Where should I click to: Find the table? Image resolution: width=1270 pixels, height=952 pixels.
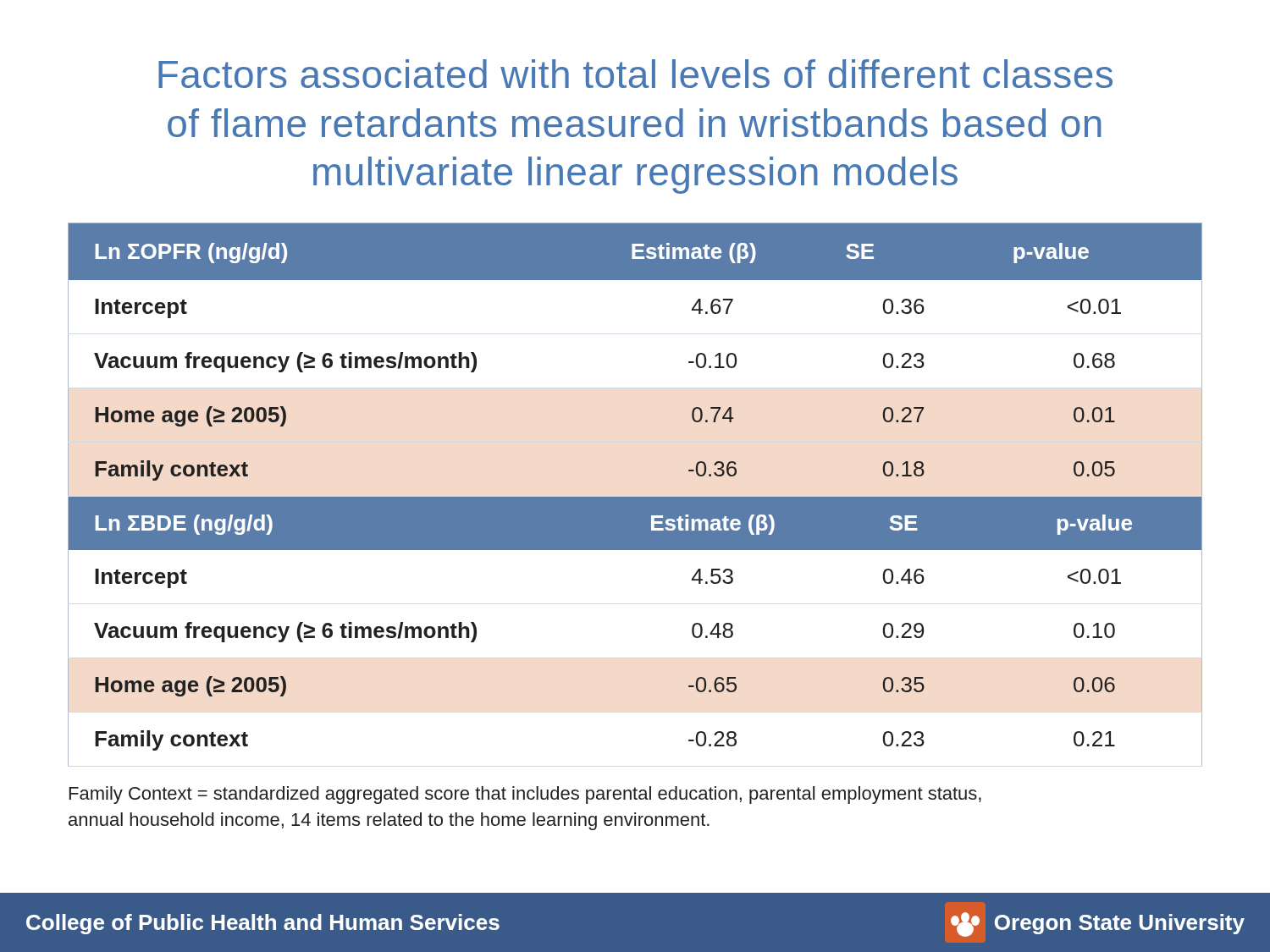click(635, 494)
